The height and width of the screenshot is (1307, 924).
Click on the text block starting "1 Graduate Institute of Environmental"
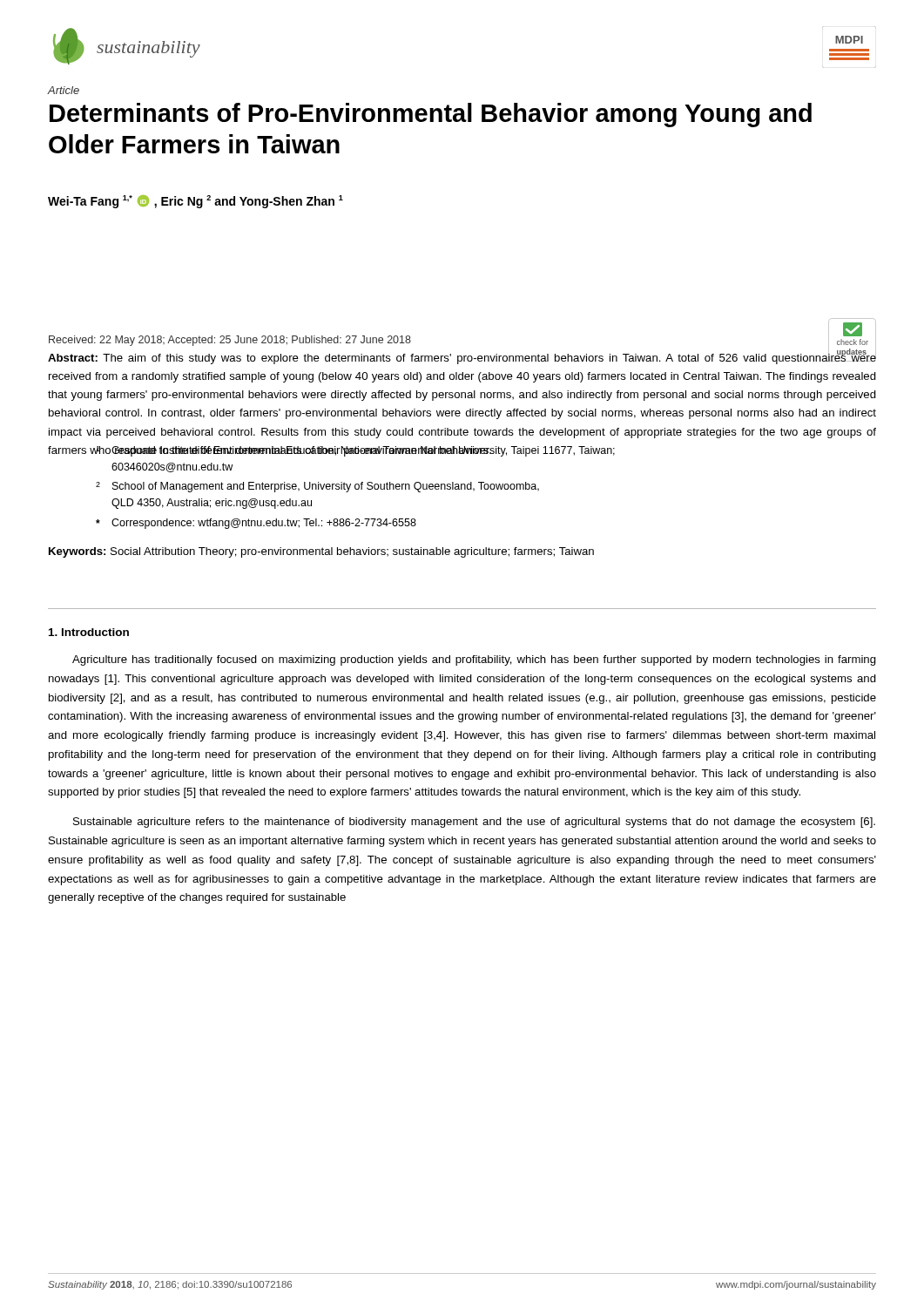[x=356, y=459]
